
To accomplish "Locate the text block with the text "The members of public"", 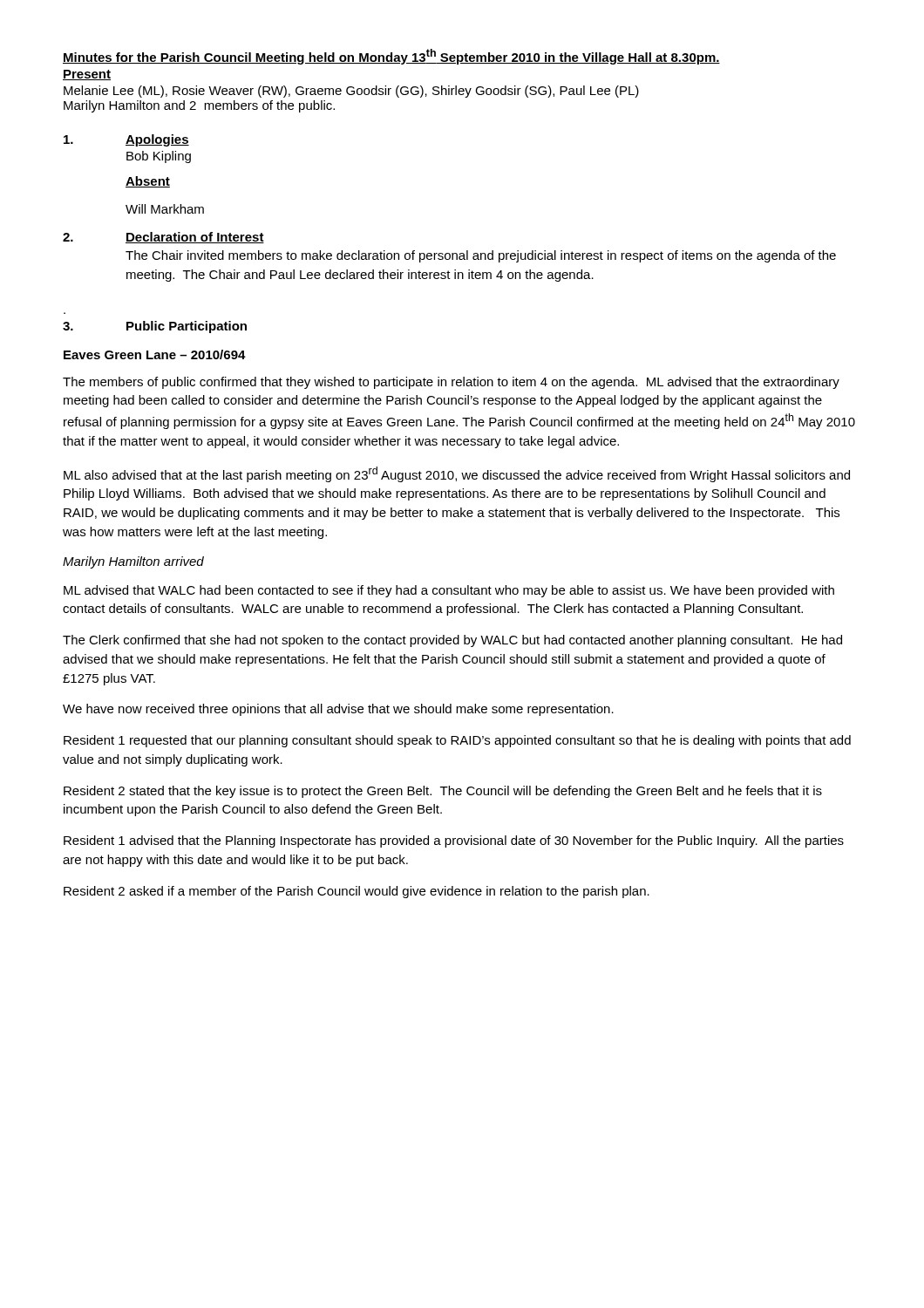I will [462, 411].
